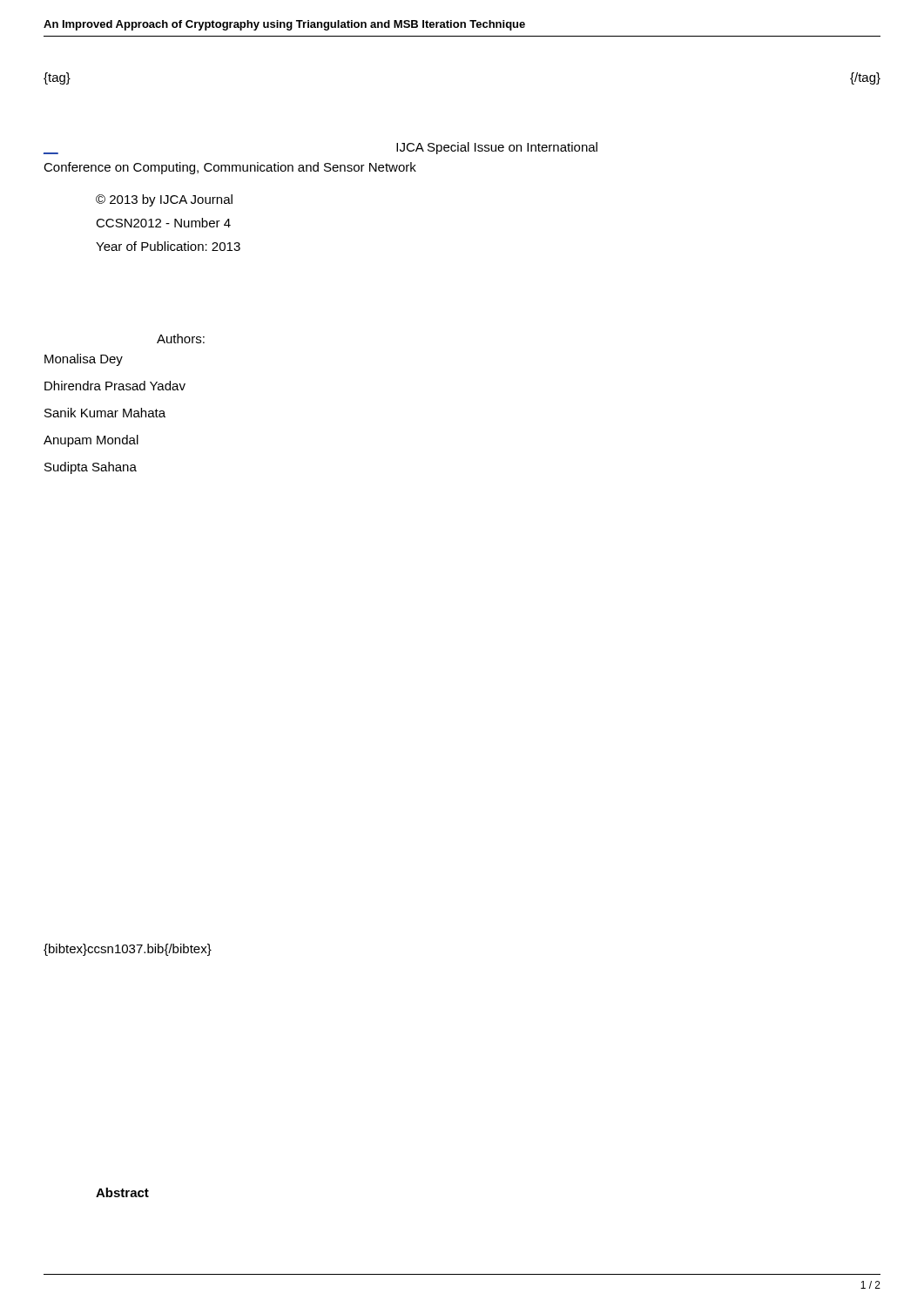Click a section header
924x1307 pixels.
[x=122, y=1192]
